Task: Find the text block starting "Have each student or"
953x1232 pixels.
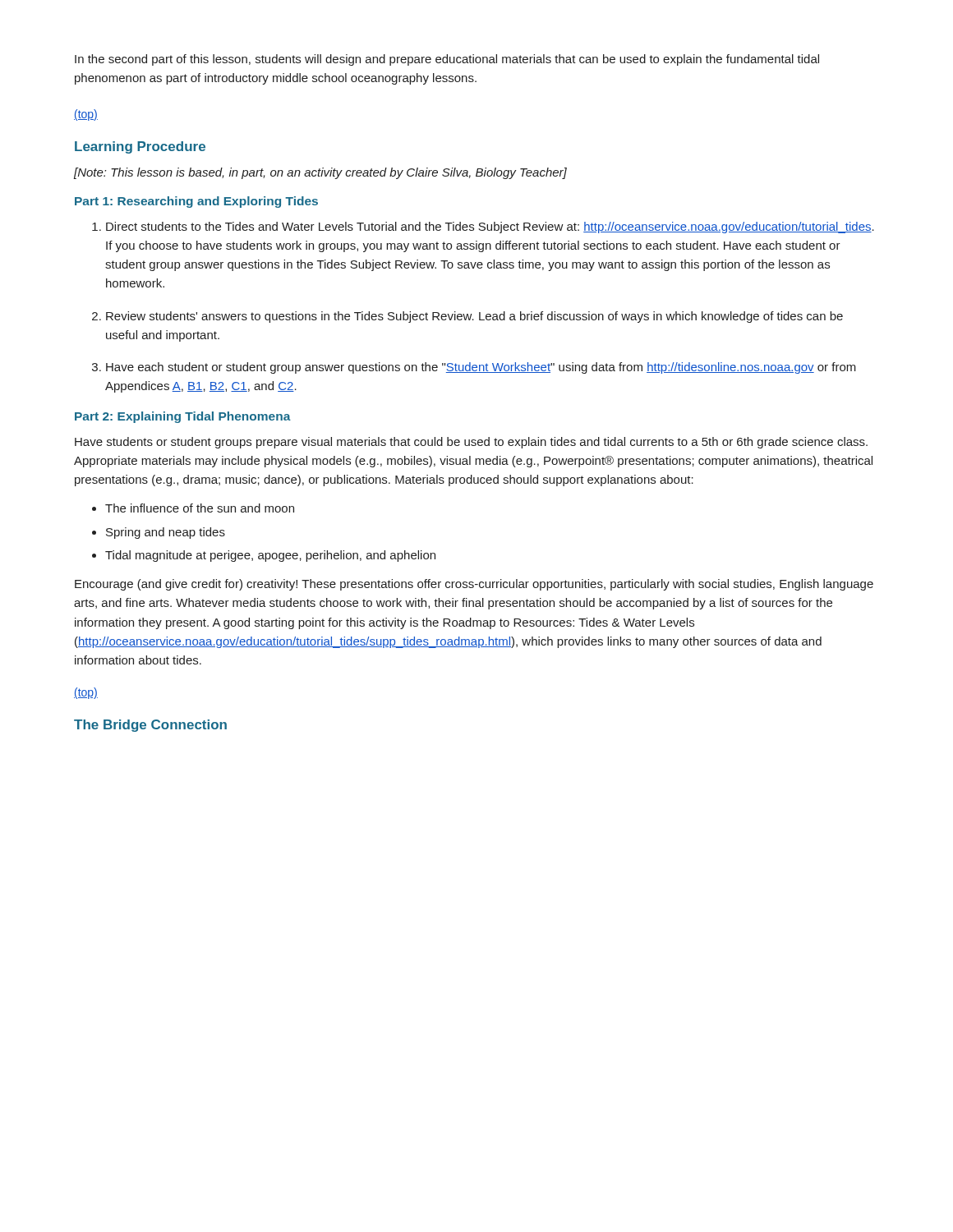Action: pos(492,376)
